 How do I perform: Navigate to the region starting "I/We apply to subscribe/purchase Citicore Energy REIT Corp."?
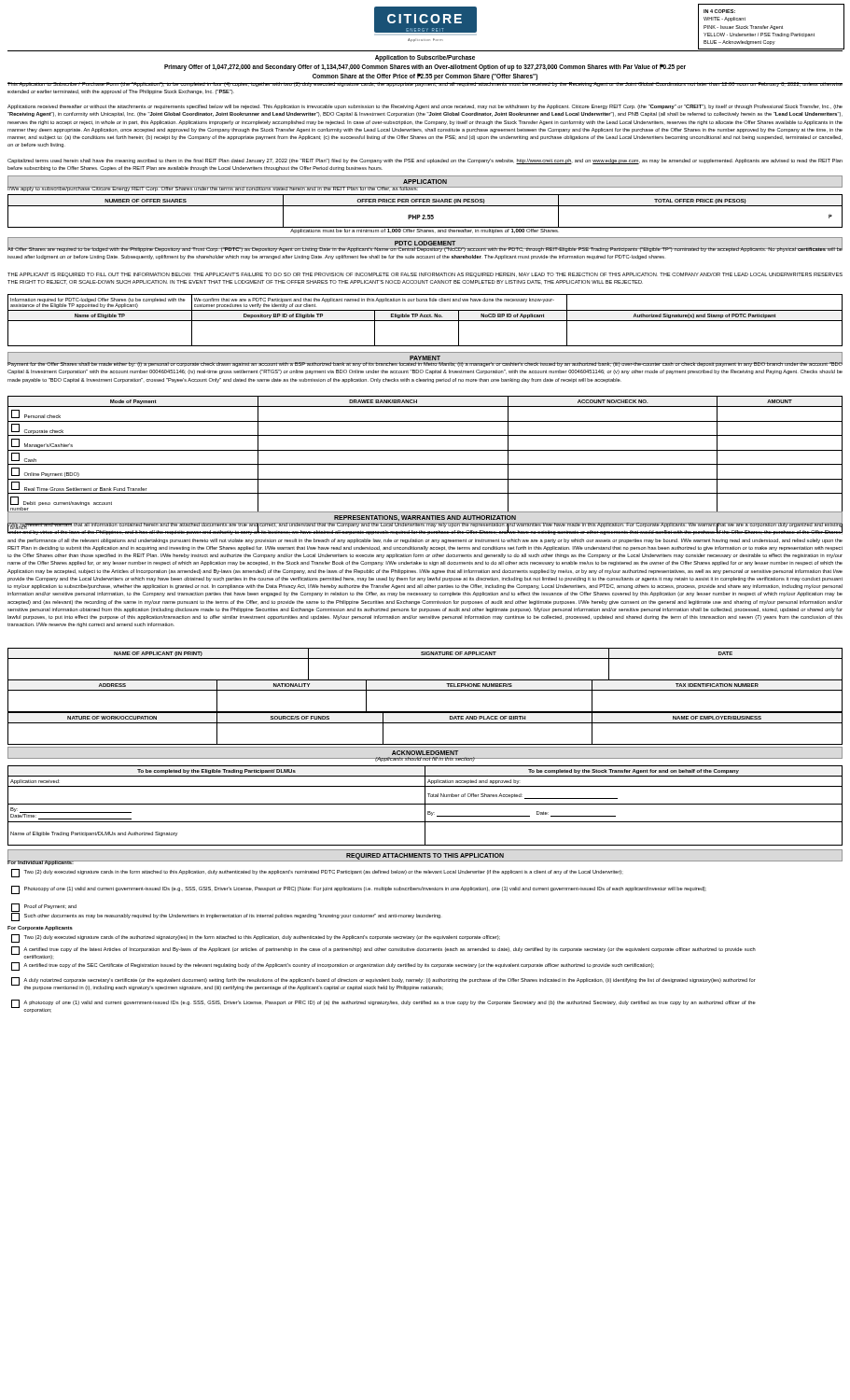pos(213,189)
